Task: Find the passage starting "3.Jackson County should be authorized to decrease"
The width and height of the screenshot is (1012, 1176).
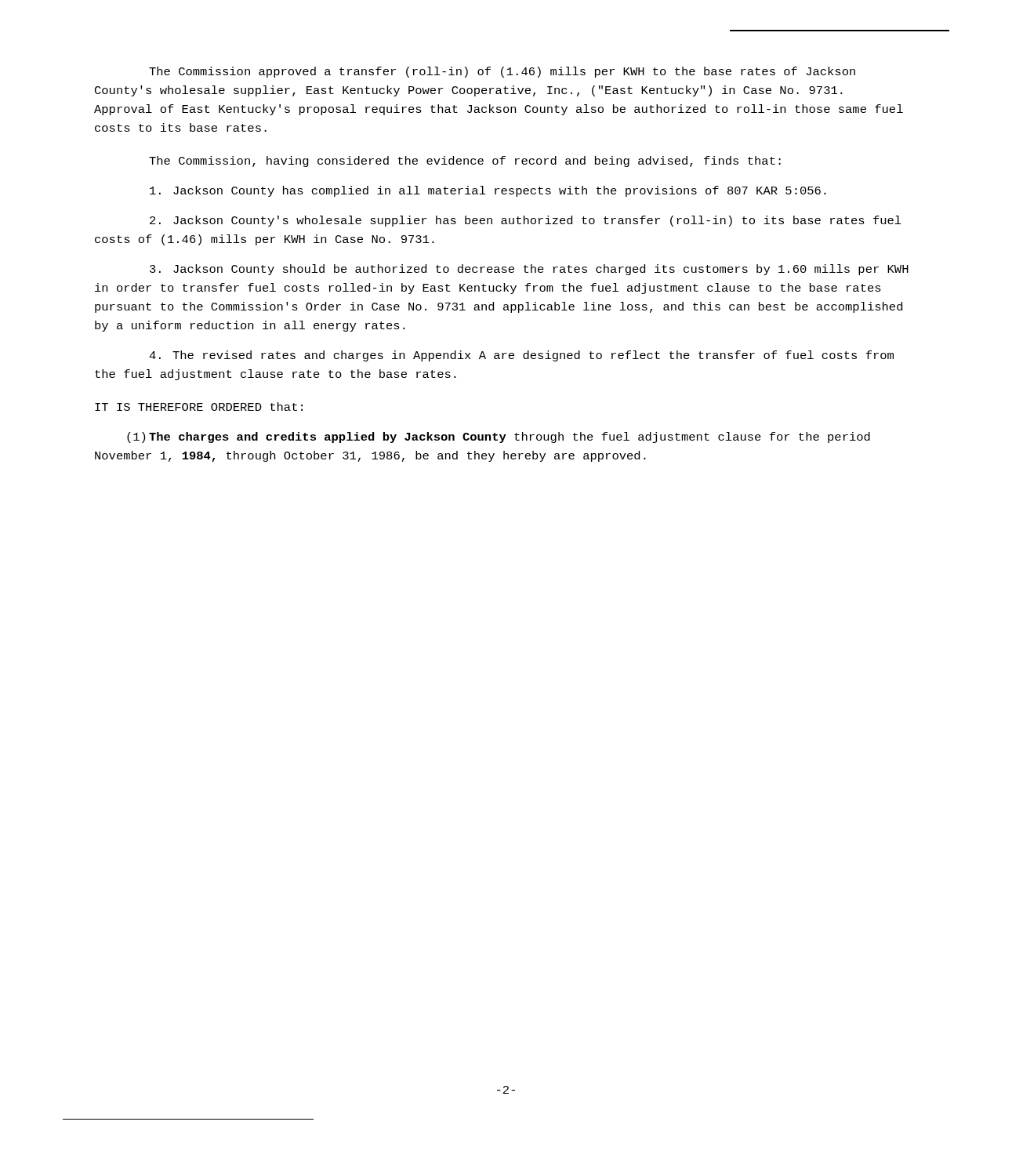Action: (x=506, y=298)
